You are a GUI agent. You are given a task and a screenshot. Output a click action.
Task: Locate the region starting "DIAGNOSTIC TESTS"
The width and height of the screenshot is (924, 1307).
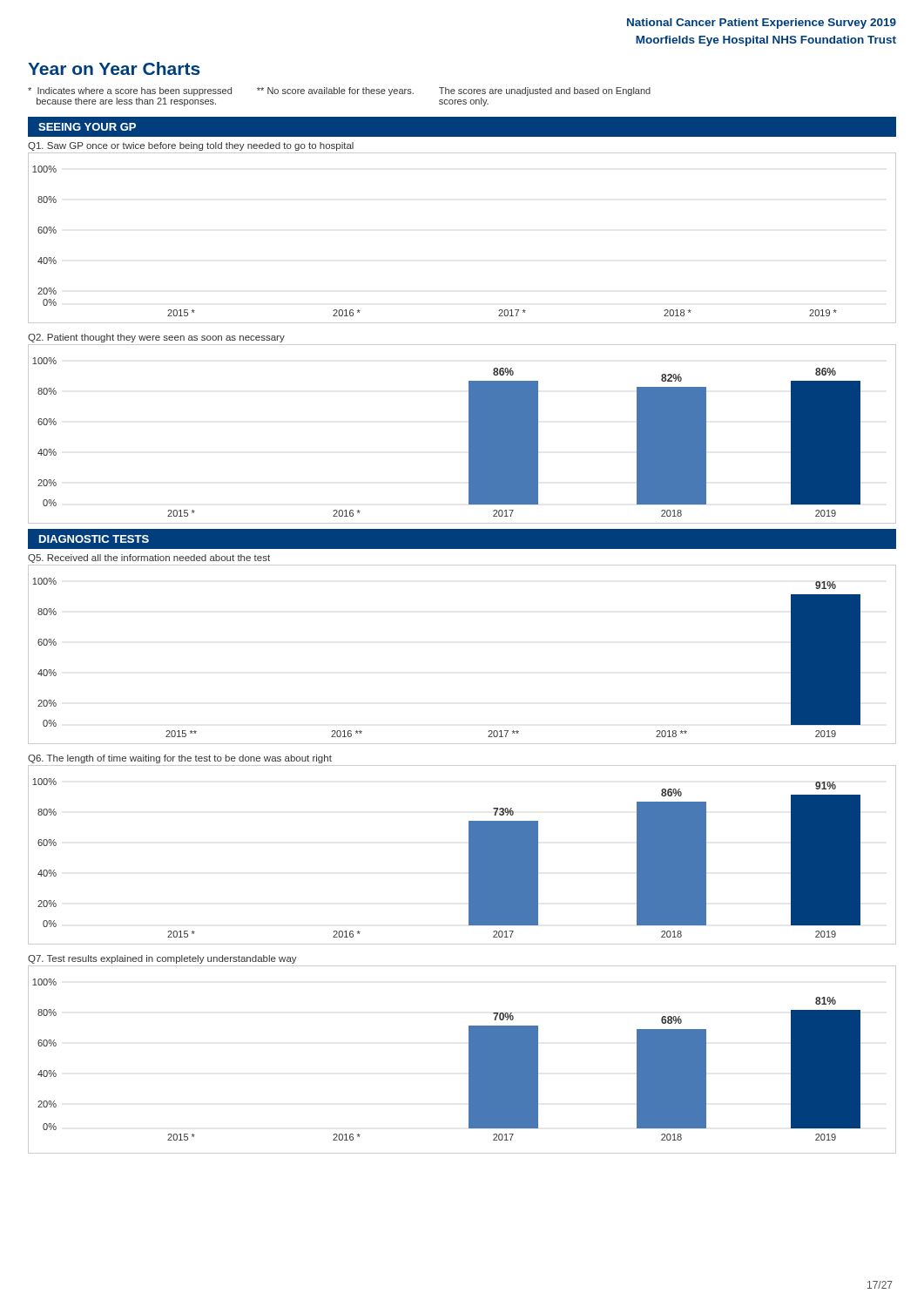(x=94, y=539)
